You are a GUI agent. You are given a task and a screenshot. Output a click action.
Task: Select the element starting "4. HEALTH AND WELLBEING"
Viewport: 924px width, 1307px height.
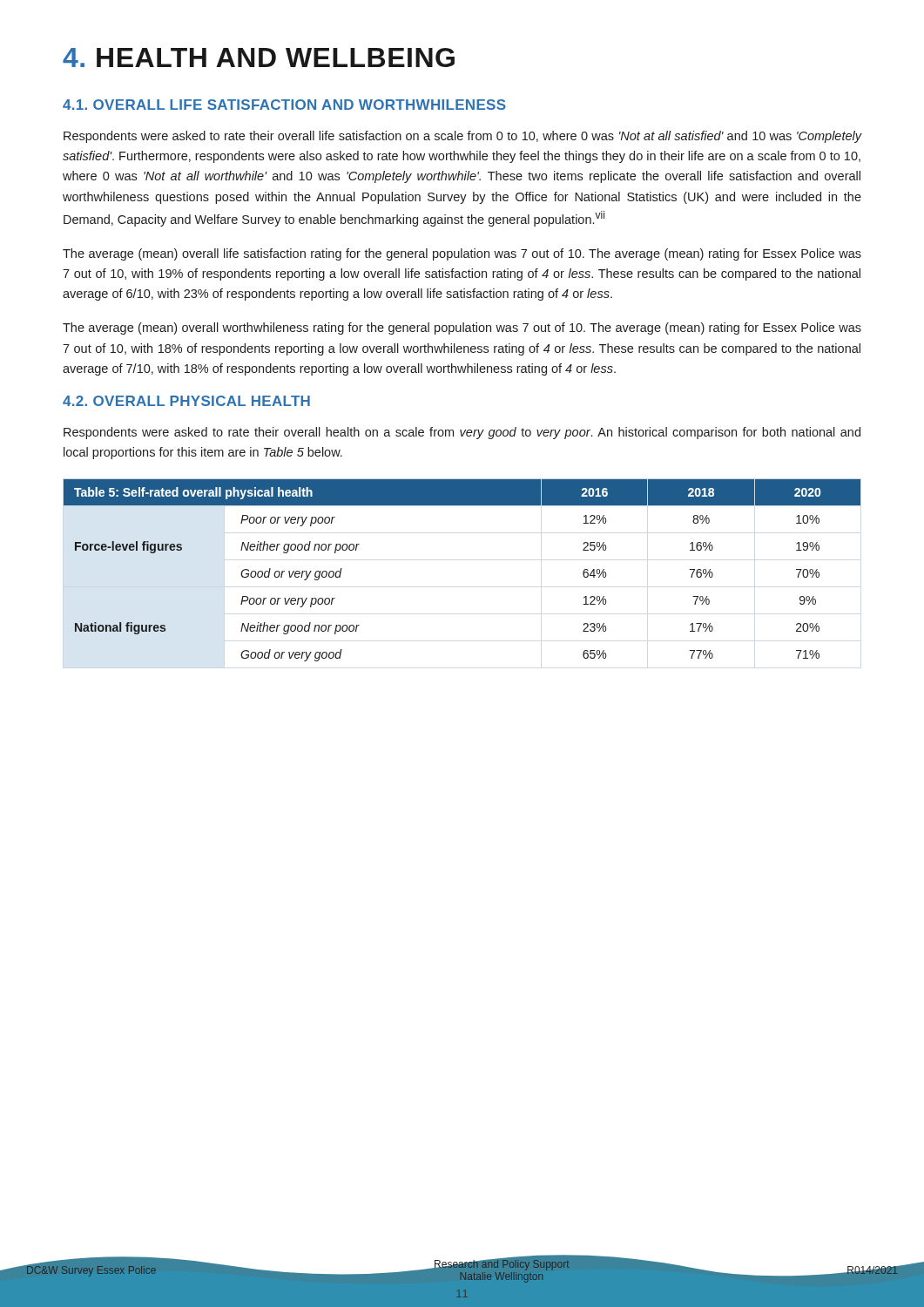tap(260, 58)
